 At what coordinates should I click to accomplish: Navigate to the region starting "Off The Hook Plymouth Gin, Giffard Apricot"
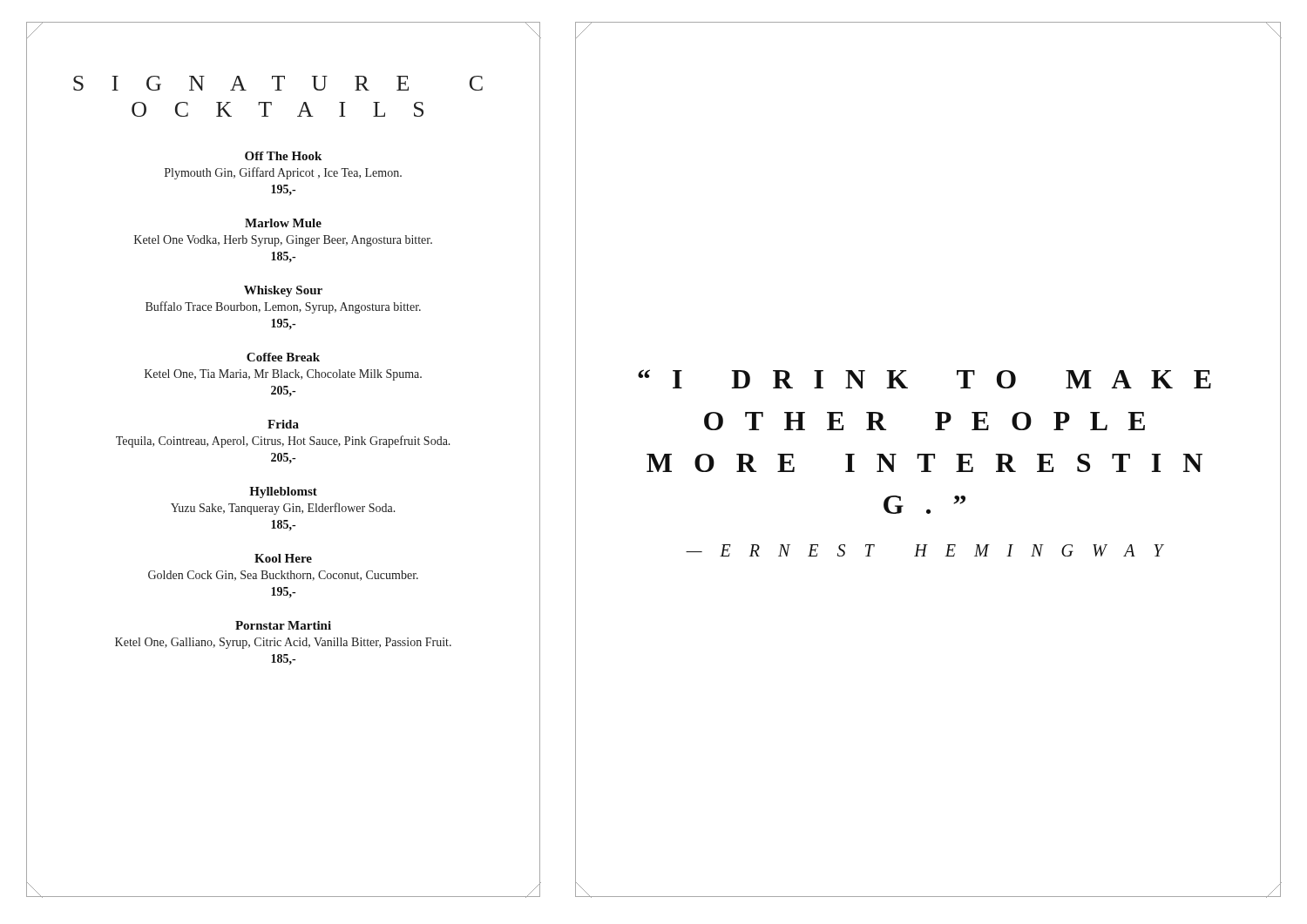(x=283, y=173)
